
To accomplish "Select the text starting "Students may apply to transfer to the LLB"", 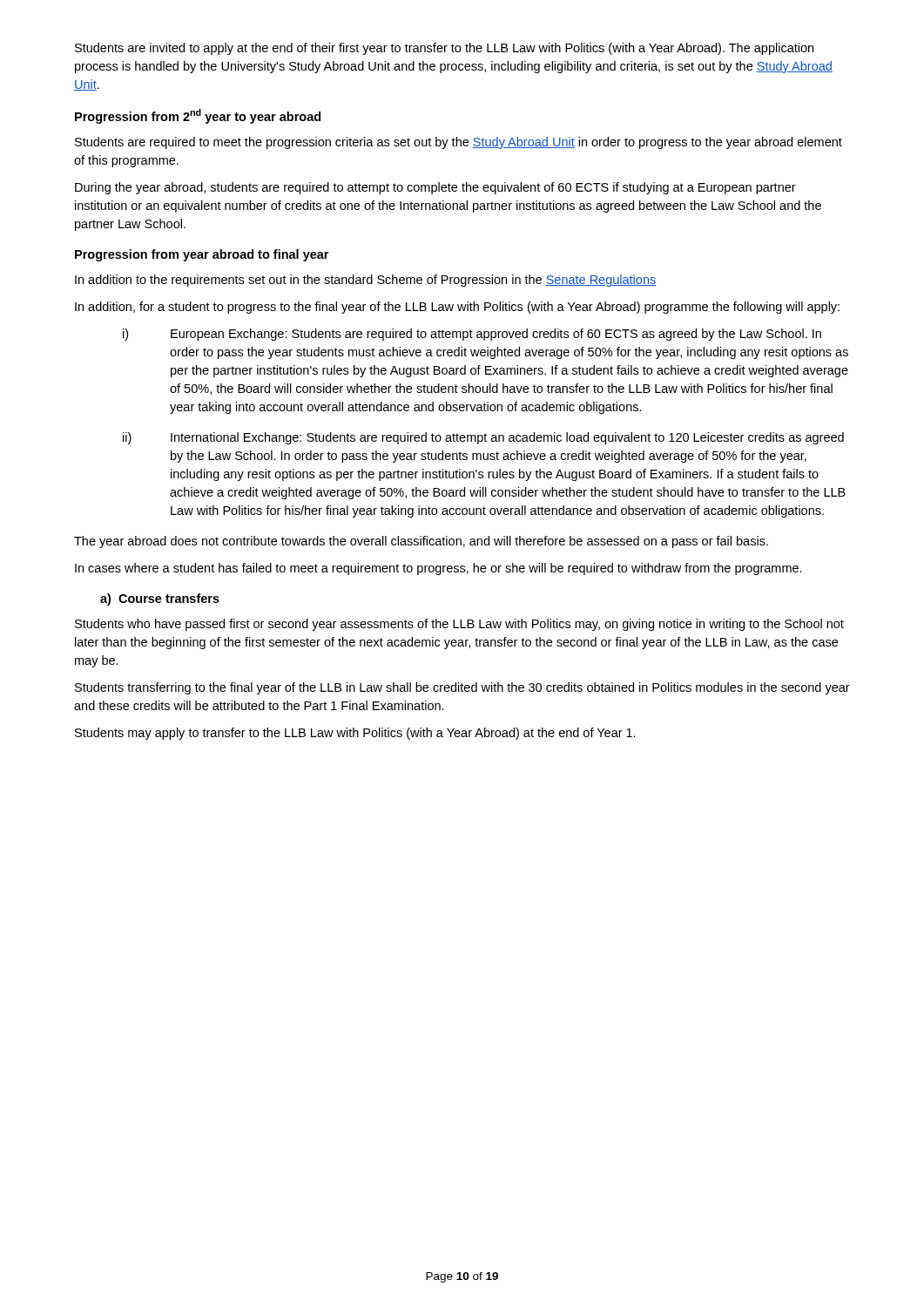I will coord(462,733).
